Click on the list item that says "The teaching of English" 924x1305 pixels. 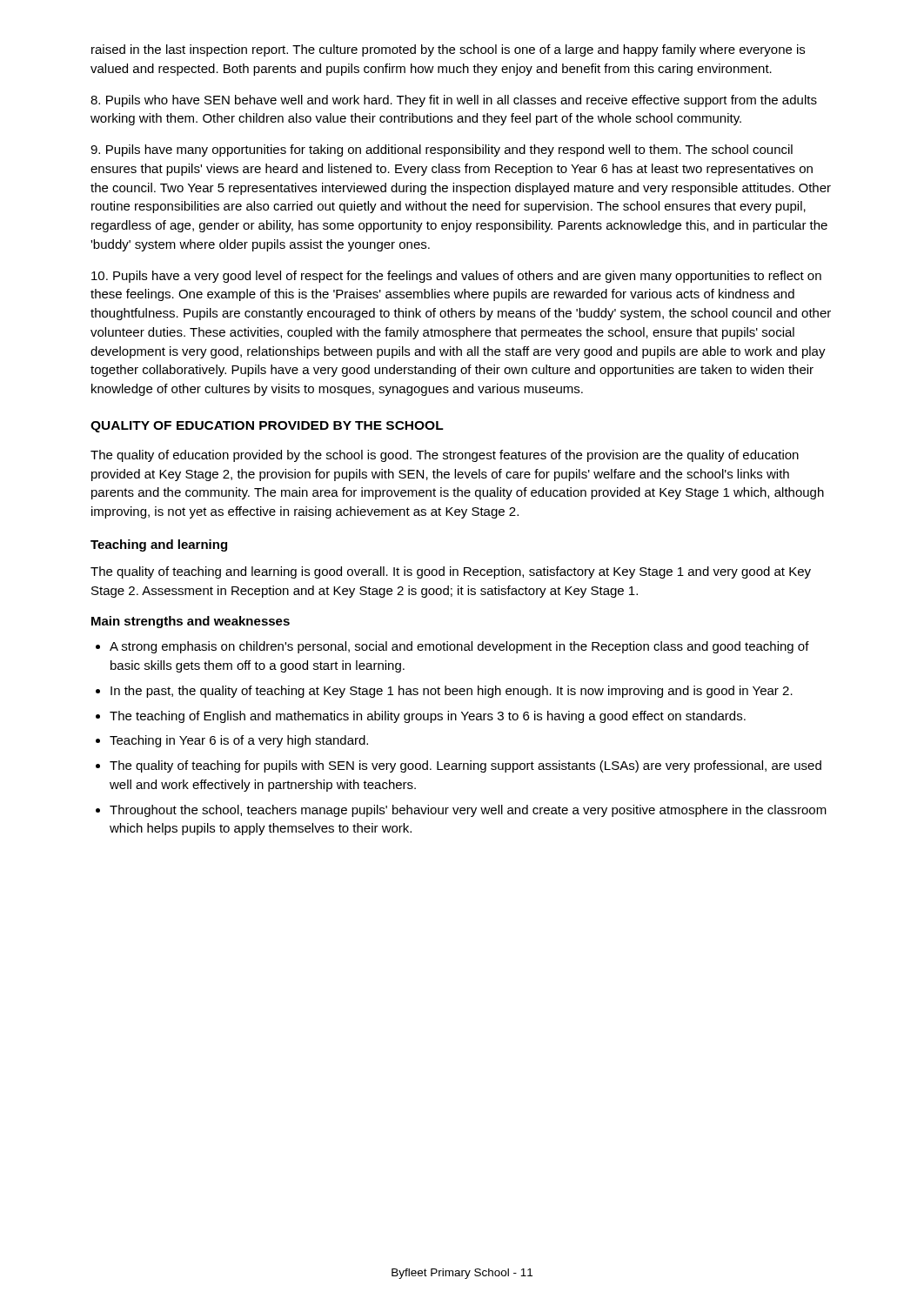click(428, 715)
